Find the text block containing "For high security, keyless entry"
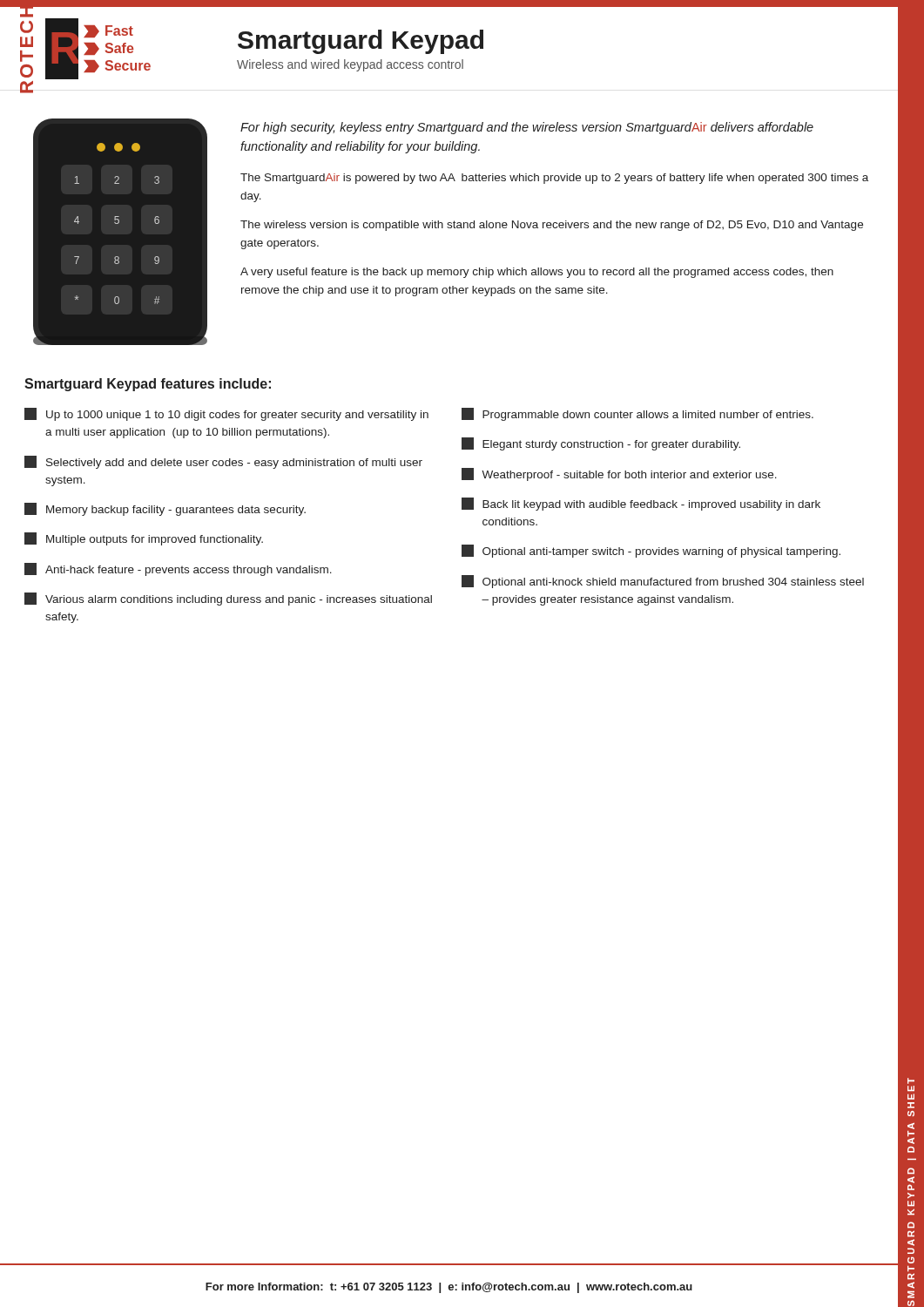Screen dimensions: 1307x924 pyautogui.click(x=527, y=137)
